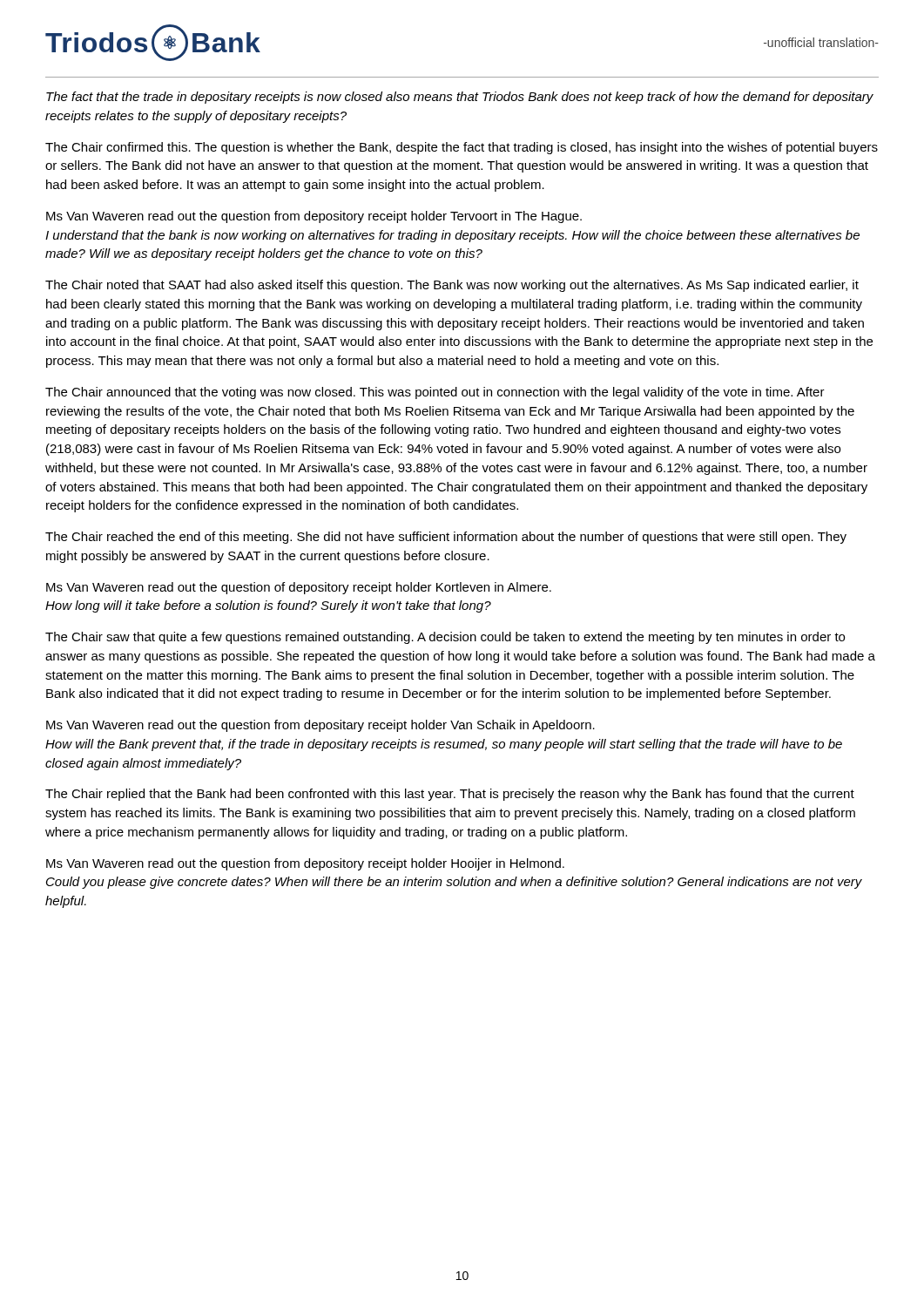Locate the text block that says "The Chair noted that SAAT"
This screenshot has width=924, height=1307.
(x=462, y=323)
